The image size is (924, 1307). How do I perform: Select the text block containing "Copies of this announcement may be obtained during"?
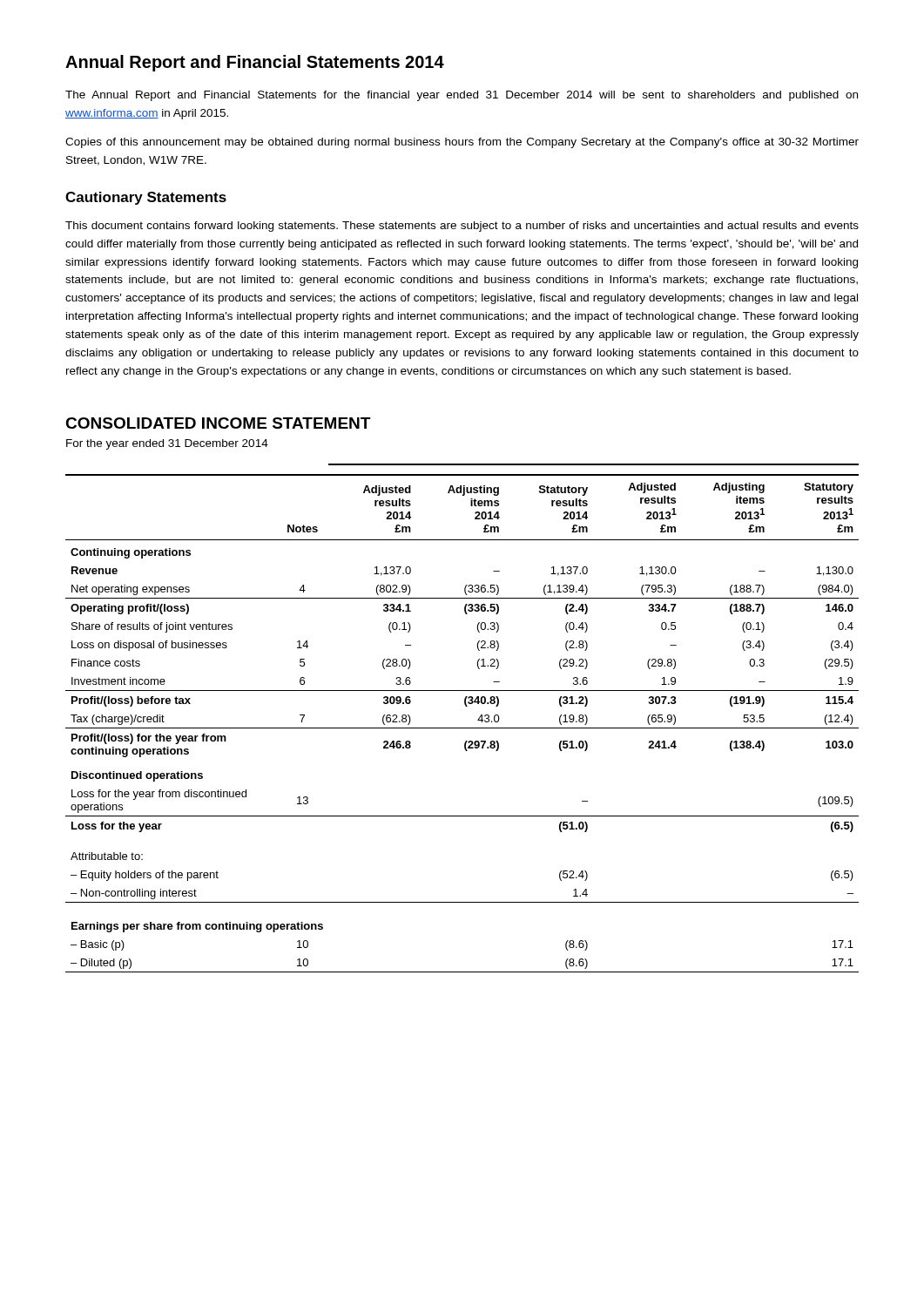coord(462,151)
